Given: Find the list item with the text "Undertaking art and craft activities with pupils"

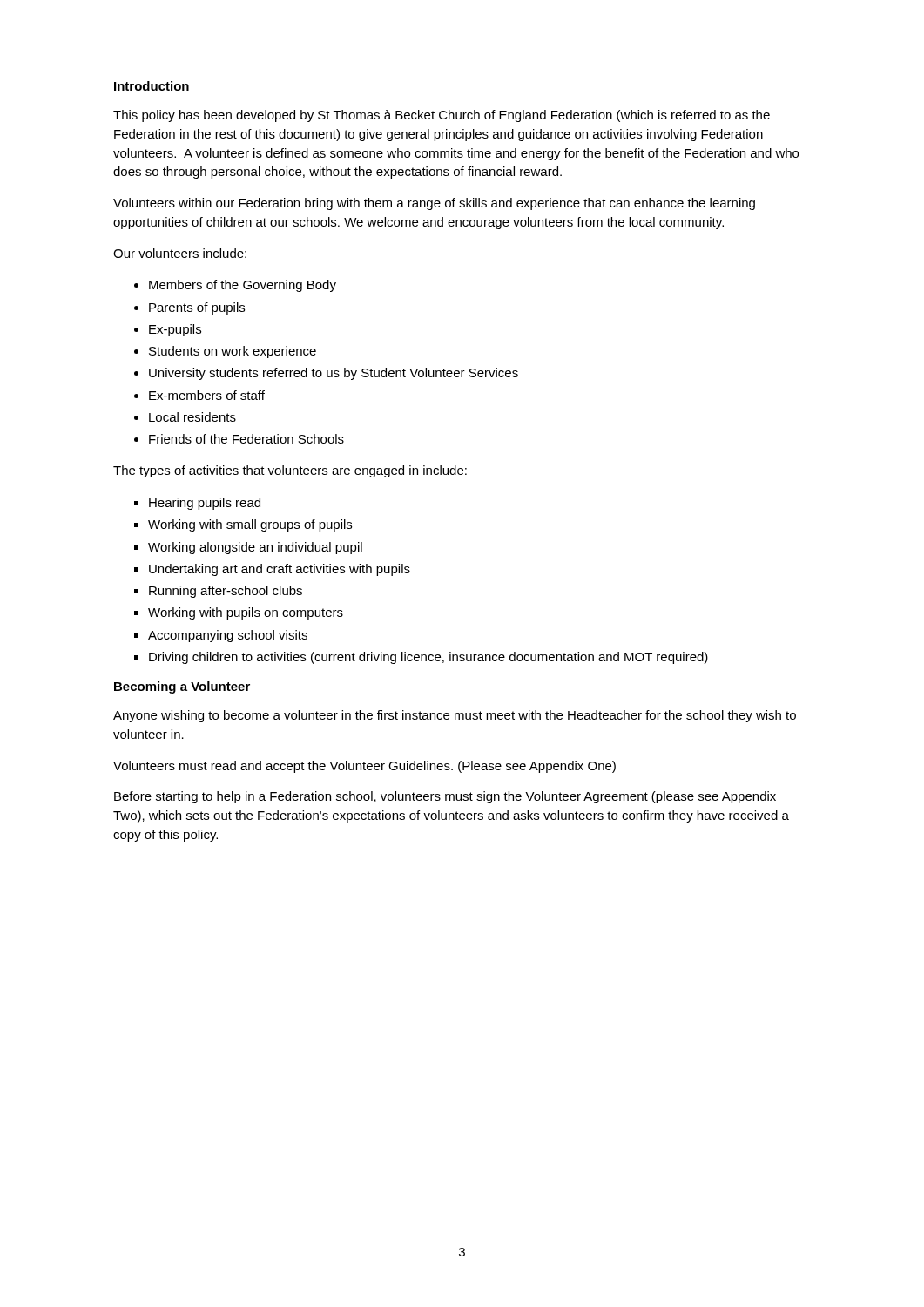Looking at the screenshot, I should [x=279, y=568].
